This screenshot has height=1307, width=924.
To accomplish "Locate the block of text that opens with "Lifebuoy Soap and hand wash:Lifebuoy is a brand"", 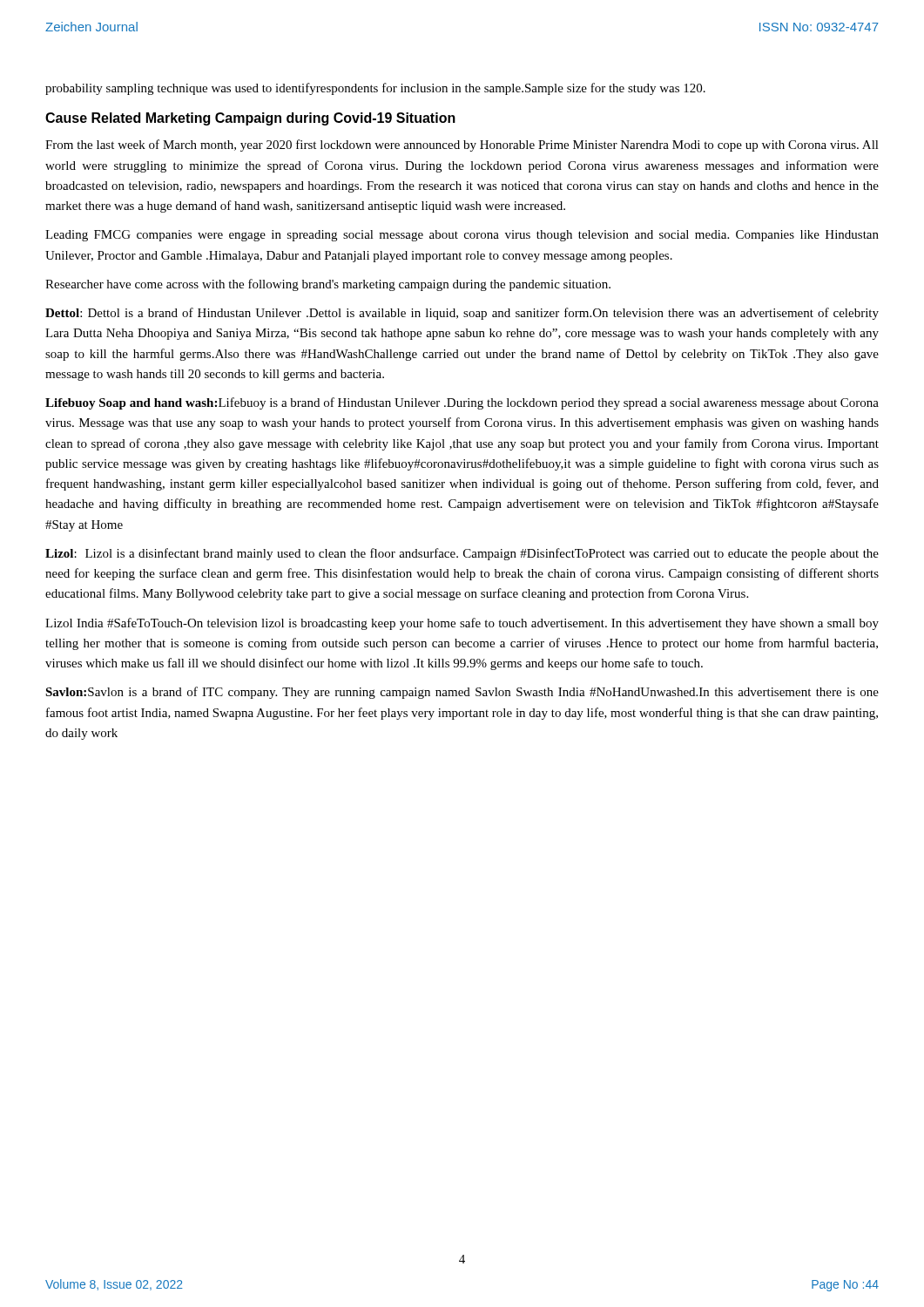I will 462,463.
